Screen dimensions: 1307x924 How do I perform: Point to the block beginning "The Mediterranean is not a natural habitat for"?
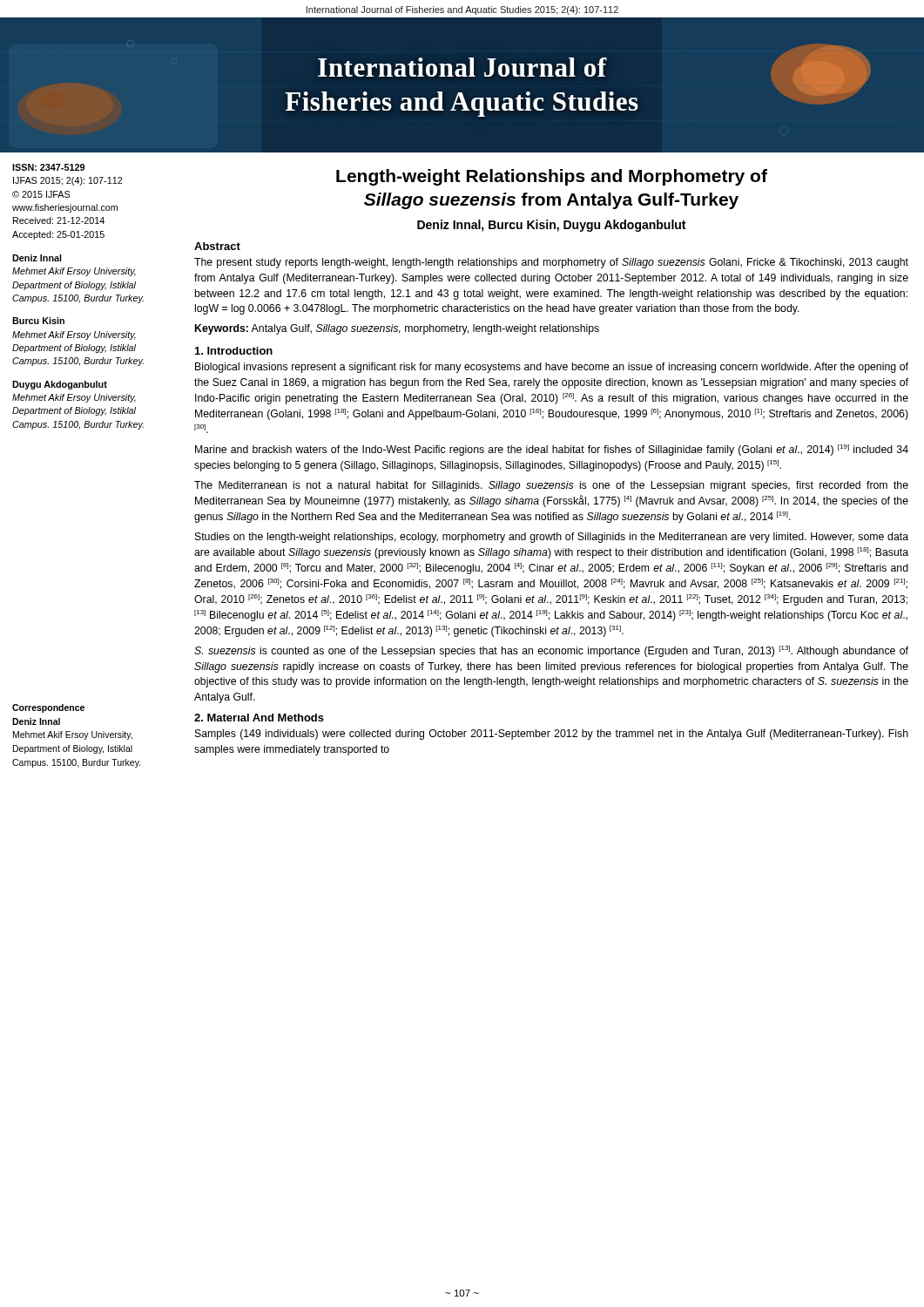551,501
